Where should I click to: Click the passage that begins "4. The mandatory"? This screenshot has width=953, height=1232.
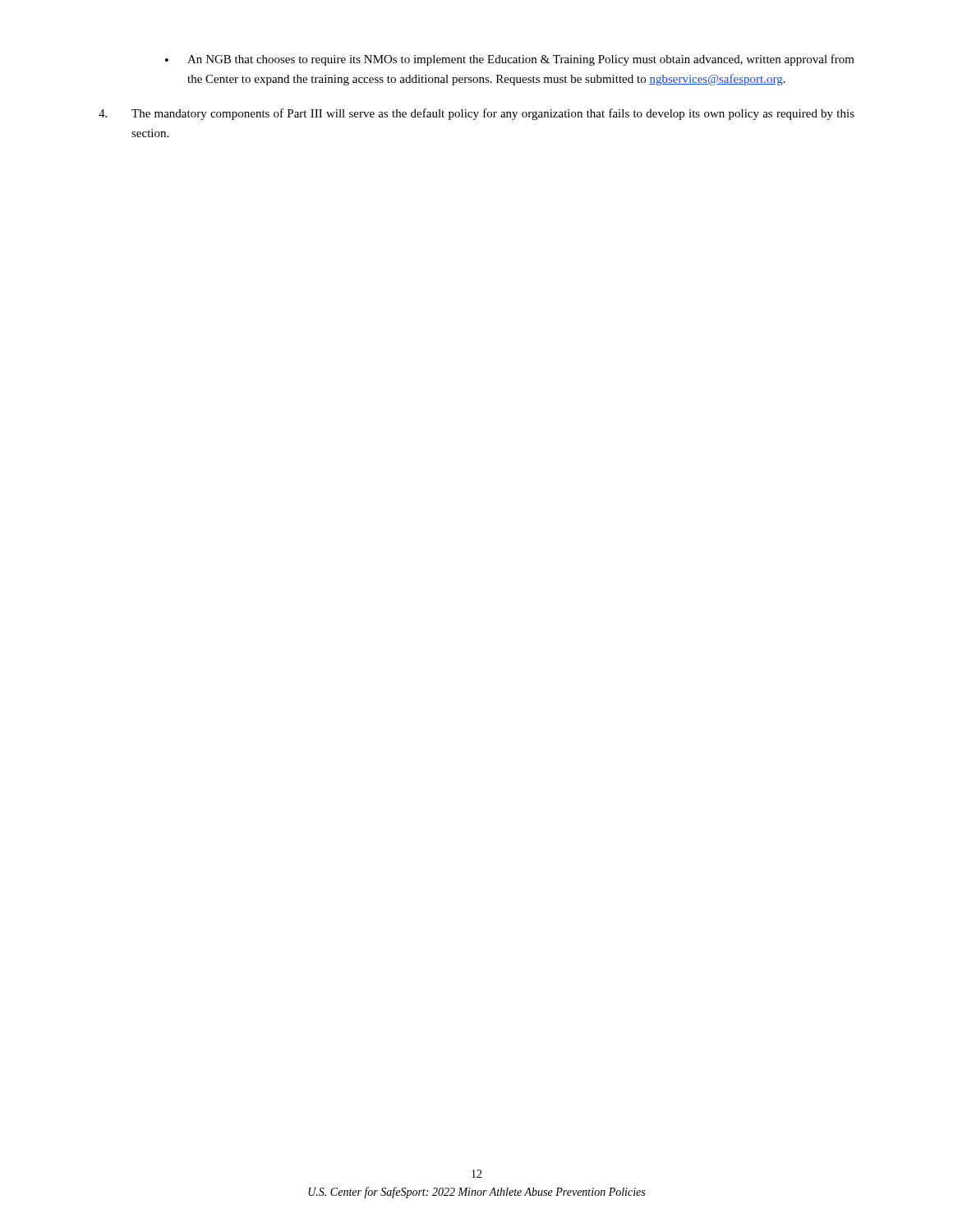(476, 123)
